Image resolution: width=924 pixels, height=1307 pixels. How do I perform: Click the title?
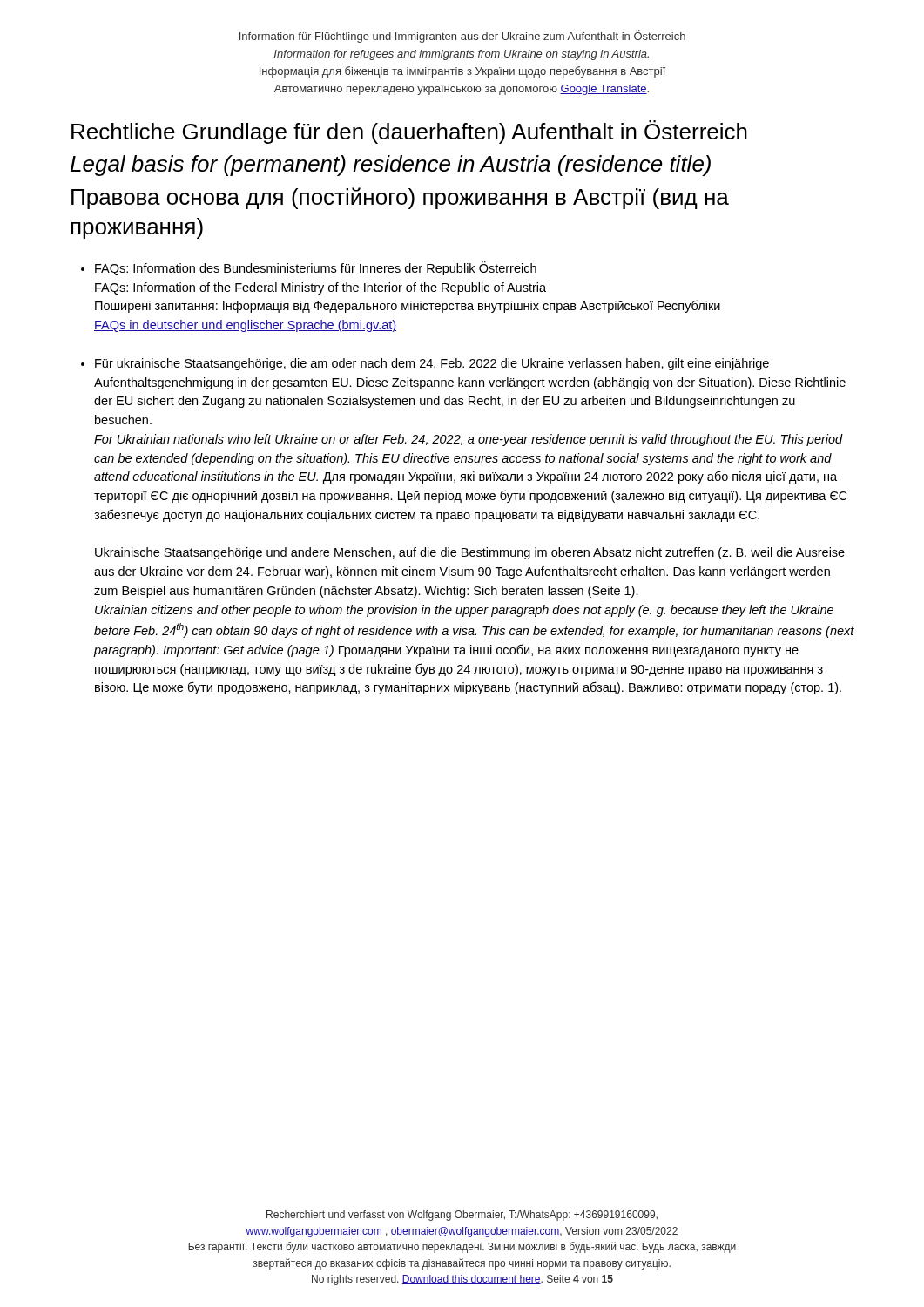[x=462, y=180]
